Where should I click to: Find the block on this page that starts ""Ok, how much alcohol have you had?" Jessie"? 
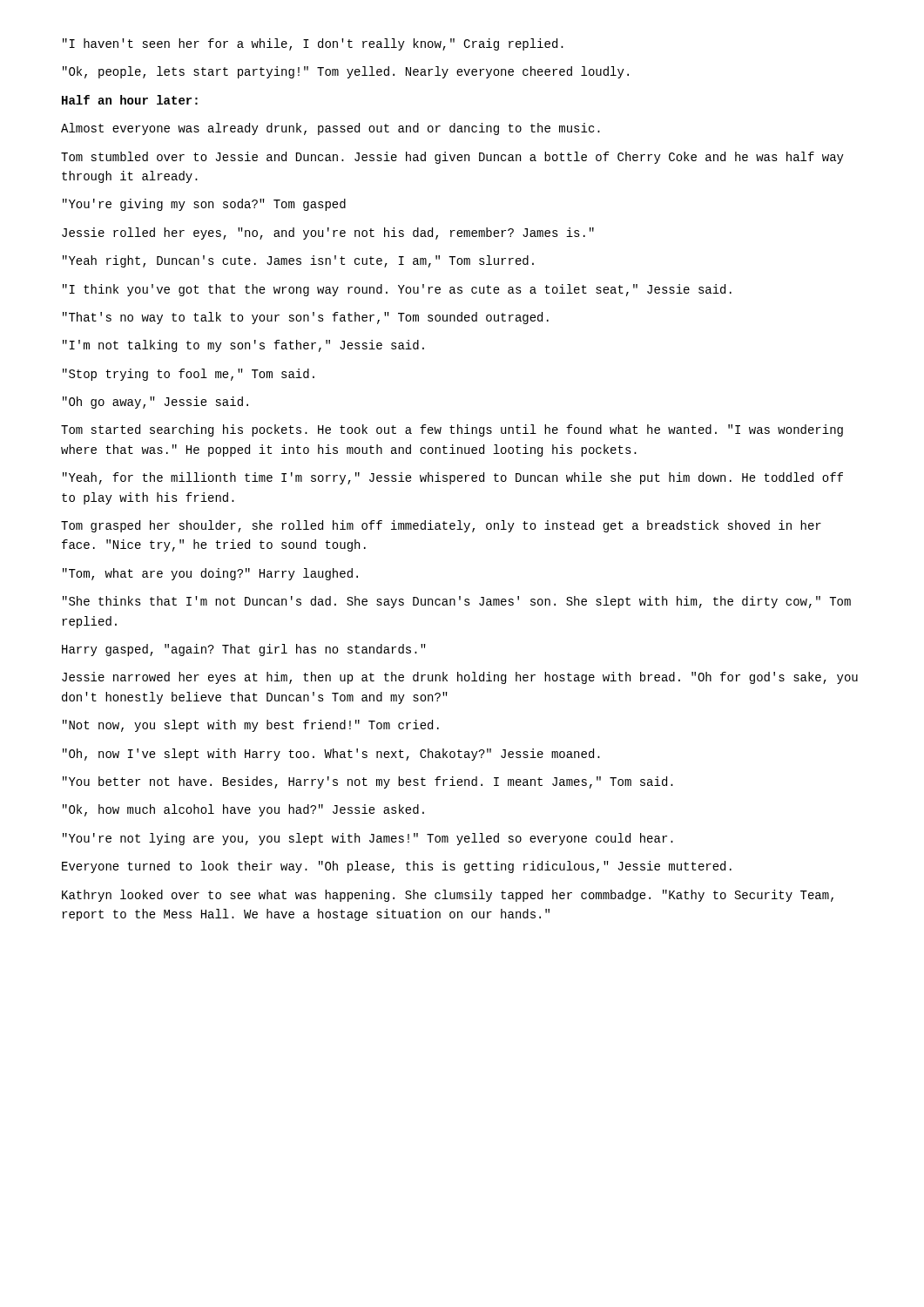point(244,811)
